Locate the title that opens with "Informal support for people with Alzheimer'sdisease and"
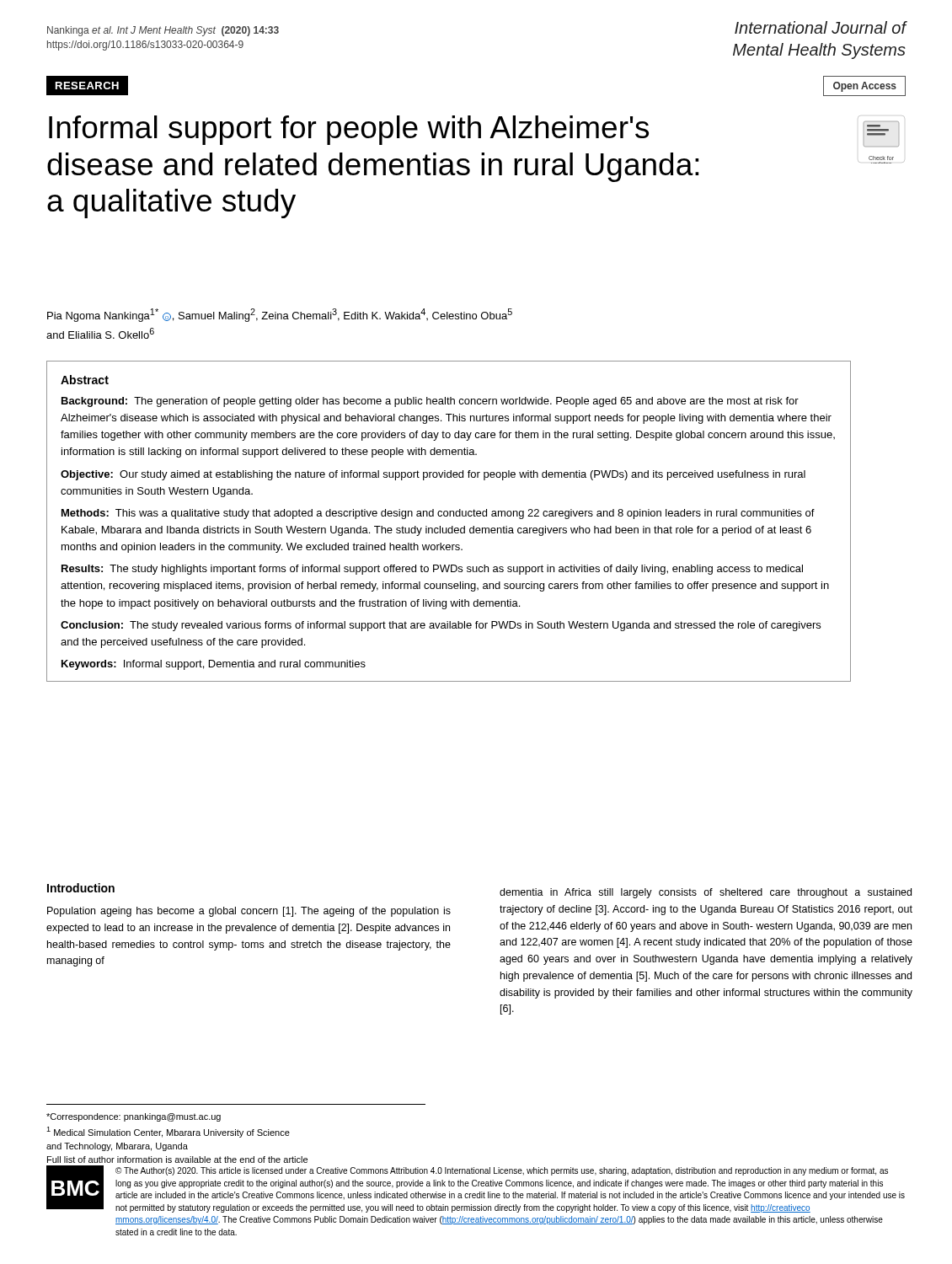The width and height of the screenshot is (952, 1264). [451, 165]
